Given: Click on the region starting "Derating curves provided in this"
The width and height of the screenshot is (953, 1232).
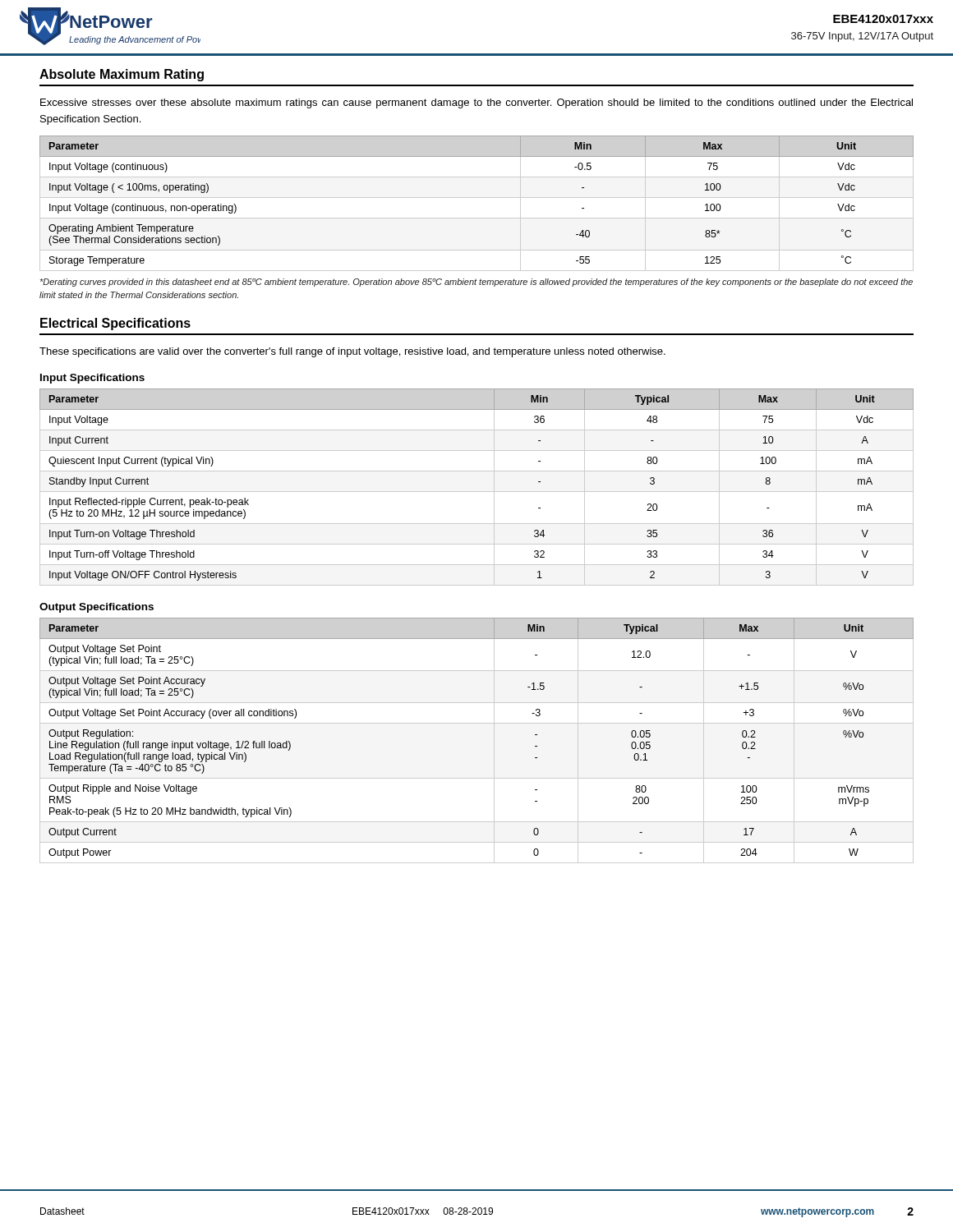Looking at the screenshot, I should (476, 288).
